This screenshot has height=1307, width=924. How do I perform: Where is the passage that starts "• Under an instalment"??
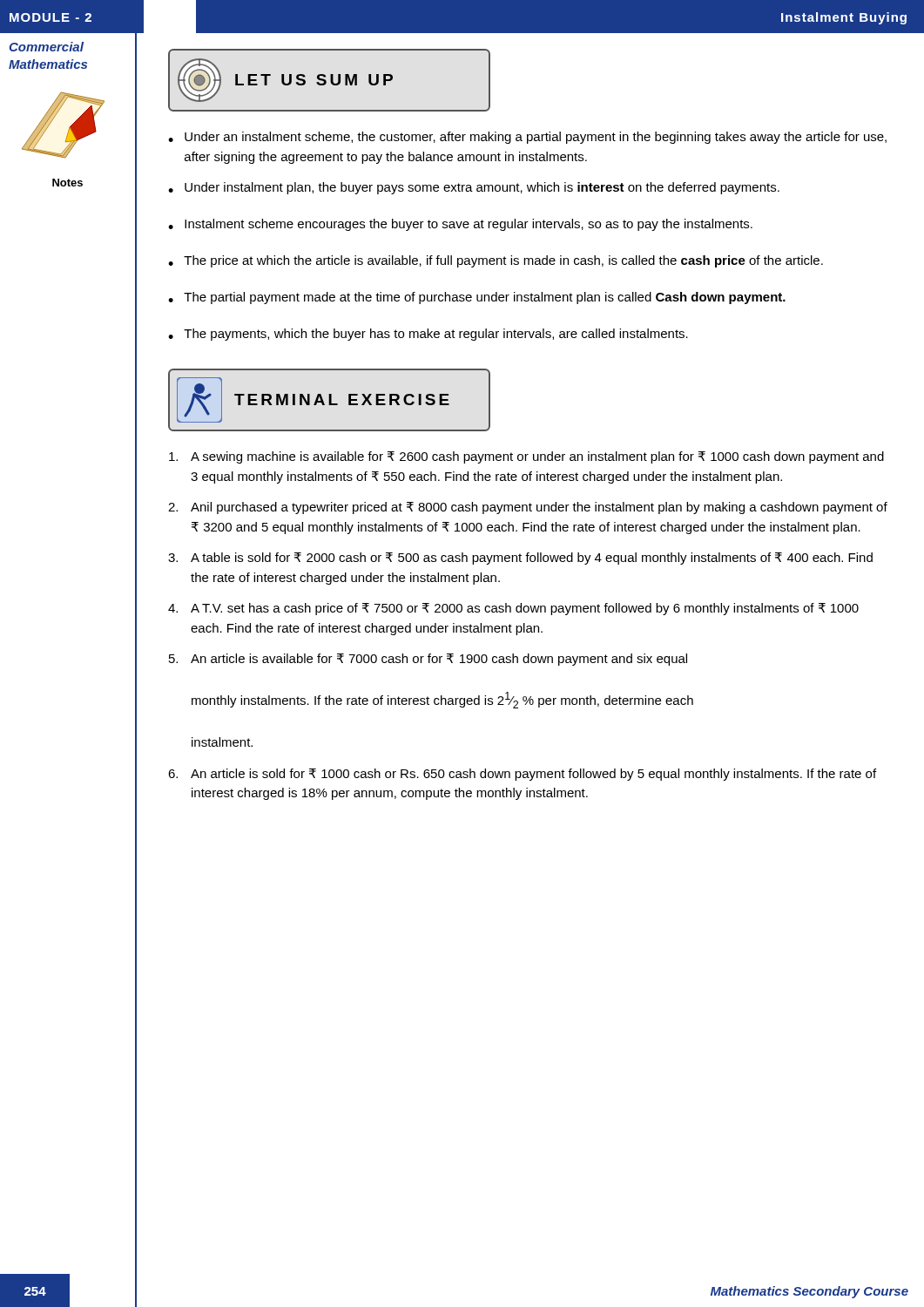(x=529, y=147)
